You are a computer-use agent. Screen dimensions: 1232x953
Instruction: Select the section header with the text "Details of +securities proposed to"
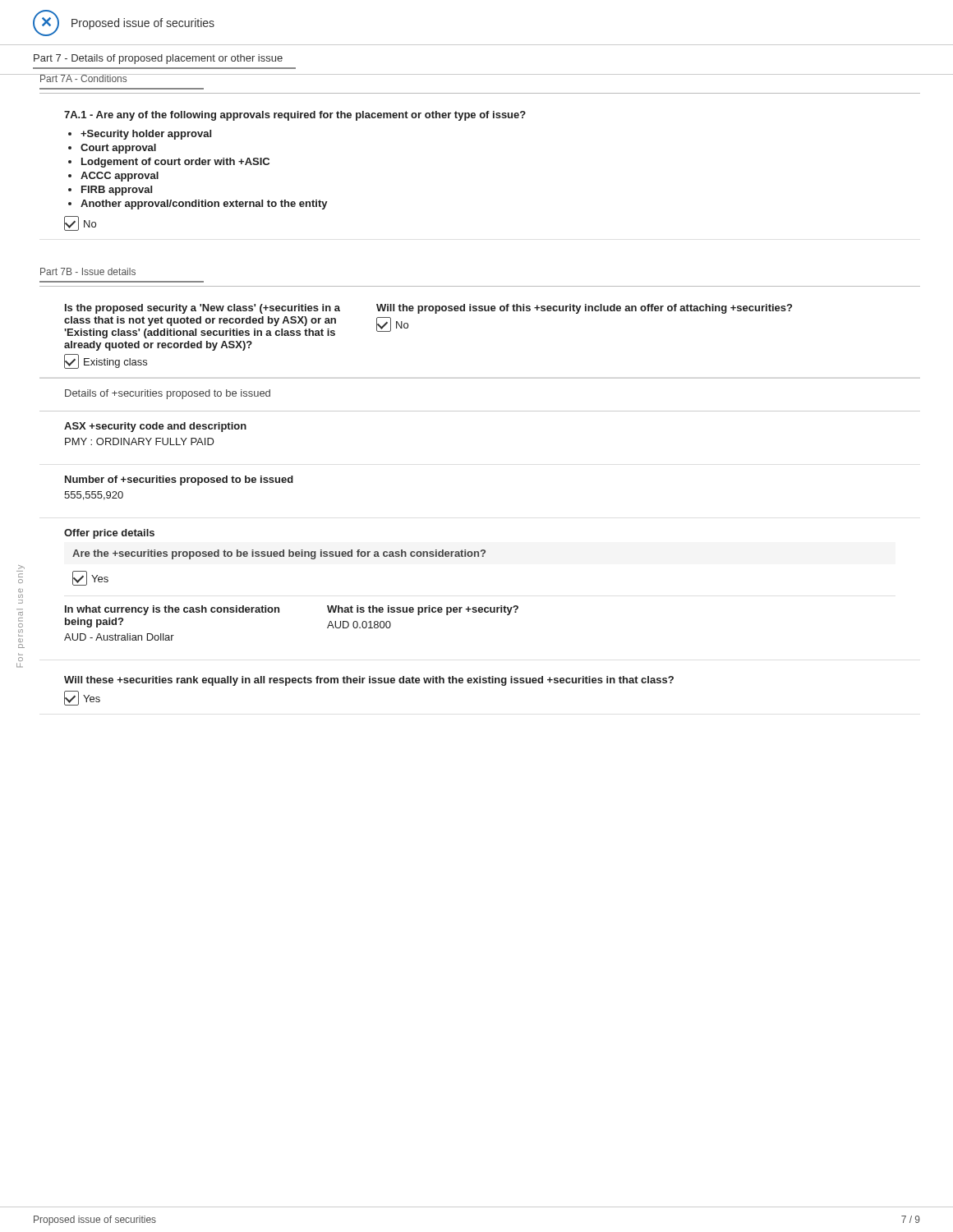click(167, 393)
